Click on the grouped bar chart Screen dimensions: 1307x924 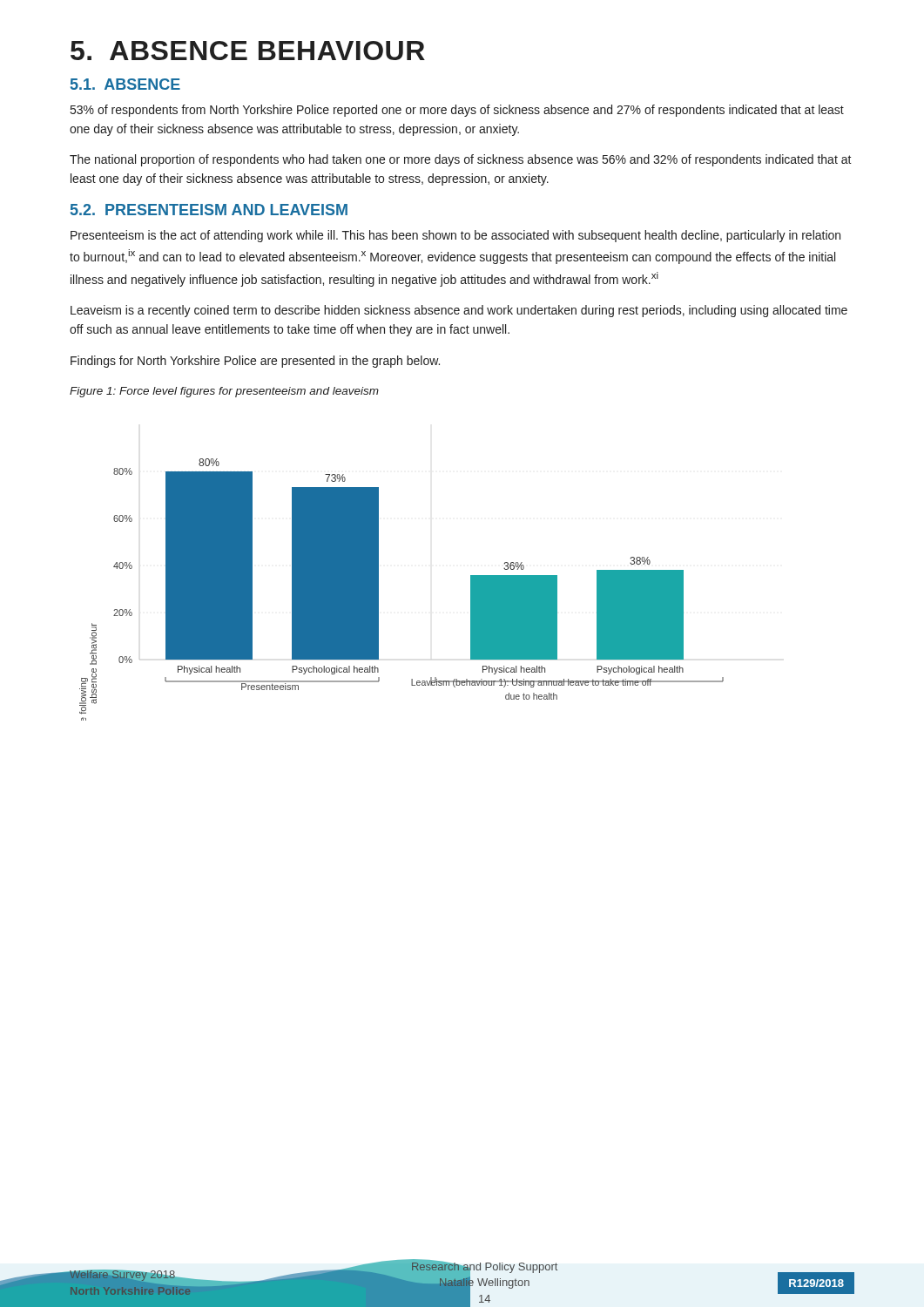pyautogui.click(x=462, y=564)
